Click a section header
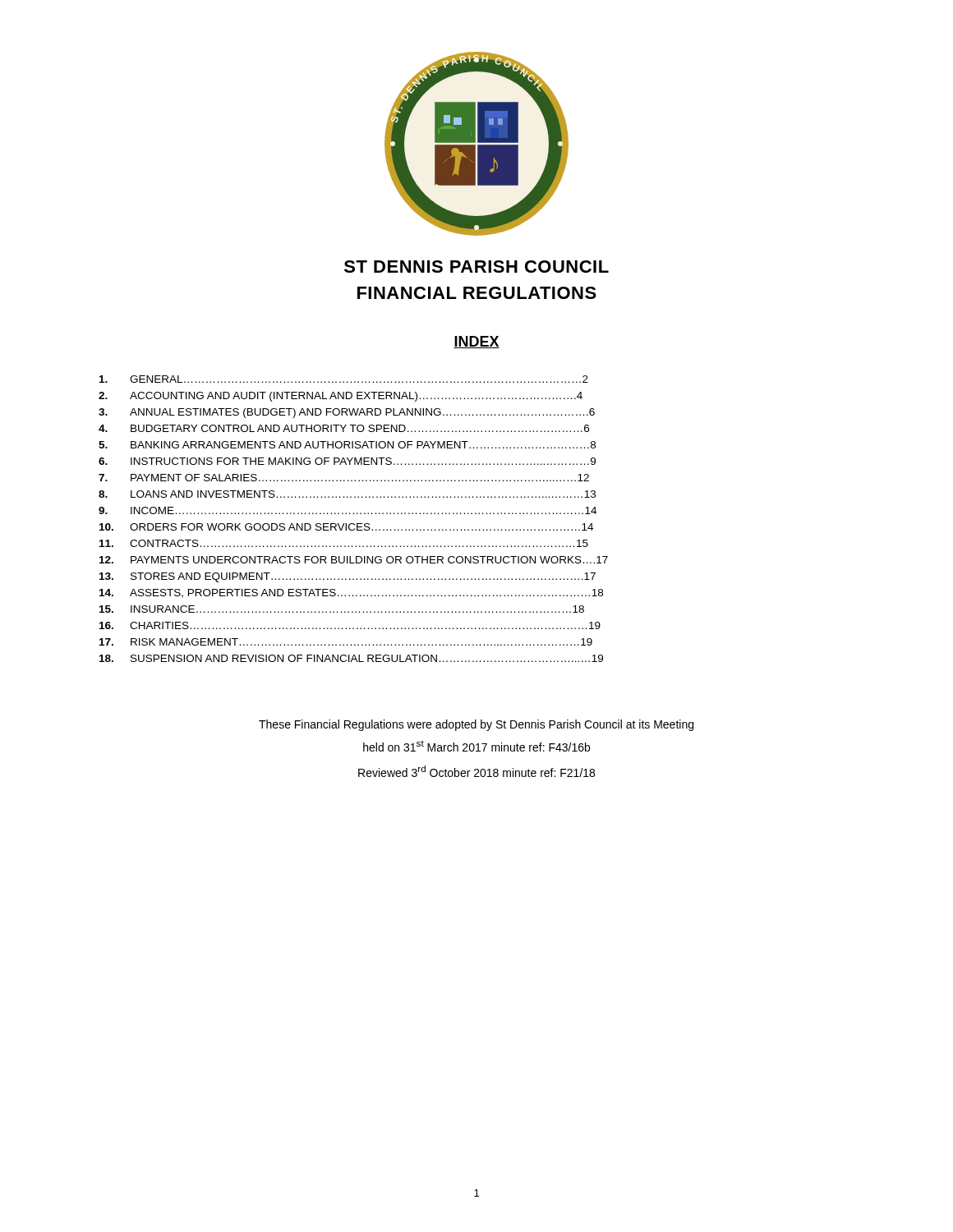Image resolution: width=953 pixels, height=1232 pixels. [x=476, y=342]
